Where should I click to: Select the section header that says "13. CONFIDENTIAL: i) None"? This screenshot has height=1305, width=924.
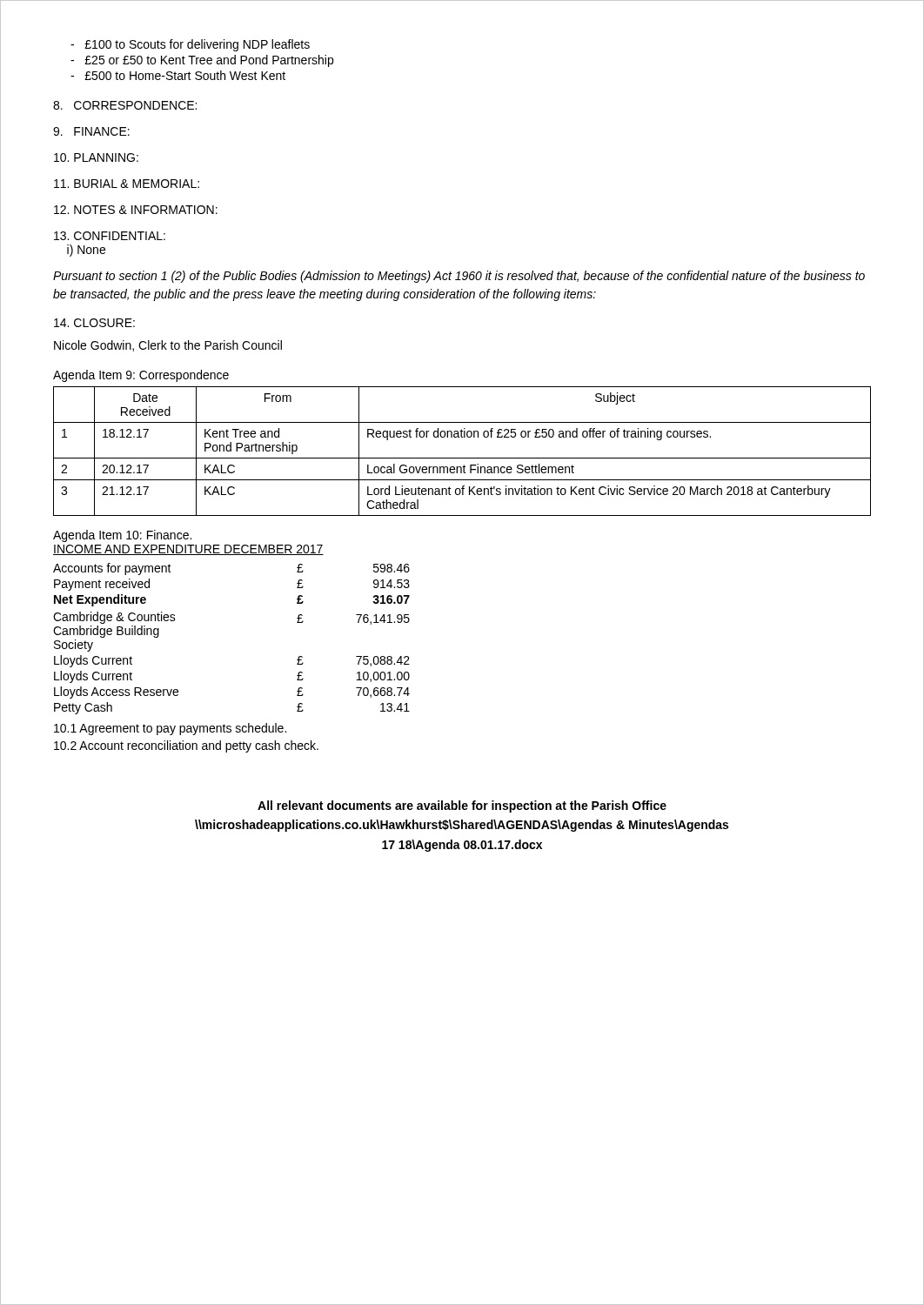[110, 243]
